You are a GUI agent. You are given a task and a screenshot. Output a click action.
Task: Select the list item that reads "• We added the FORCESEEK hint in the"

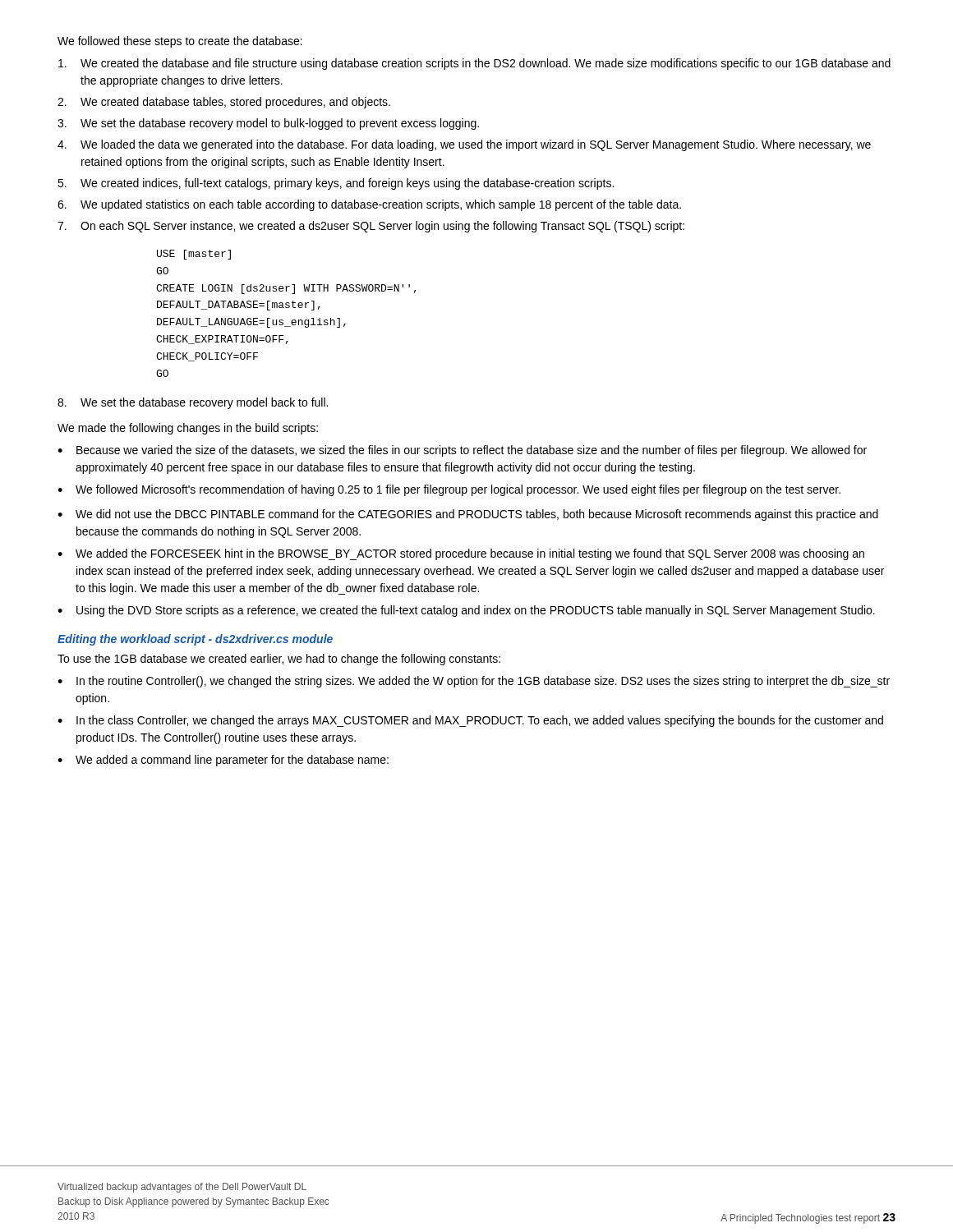(476, 571)
